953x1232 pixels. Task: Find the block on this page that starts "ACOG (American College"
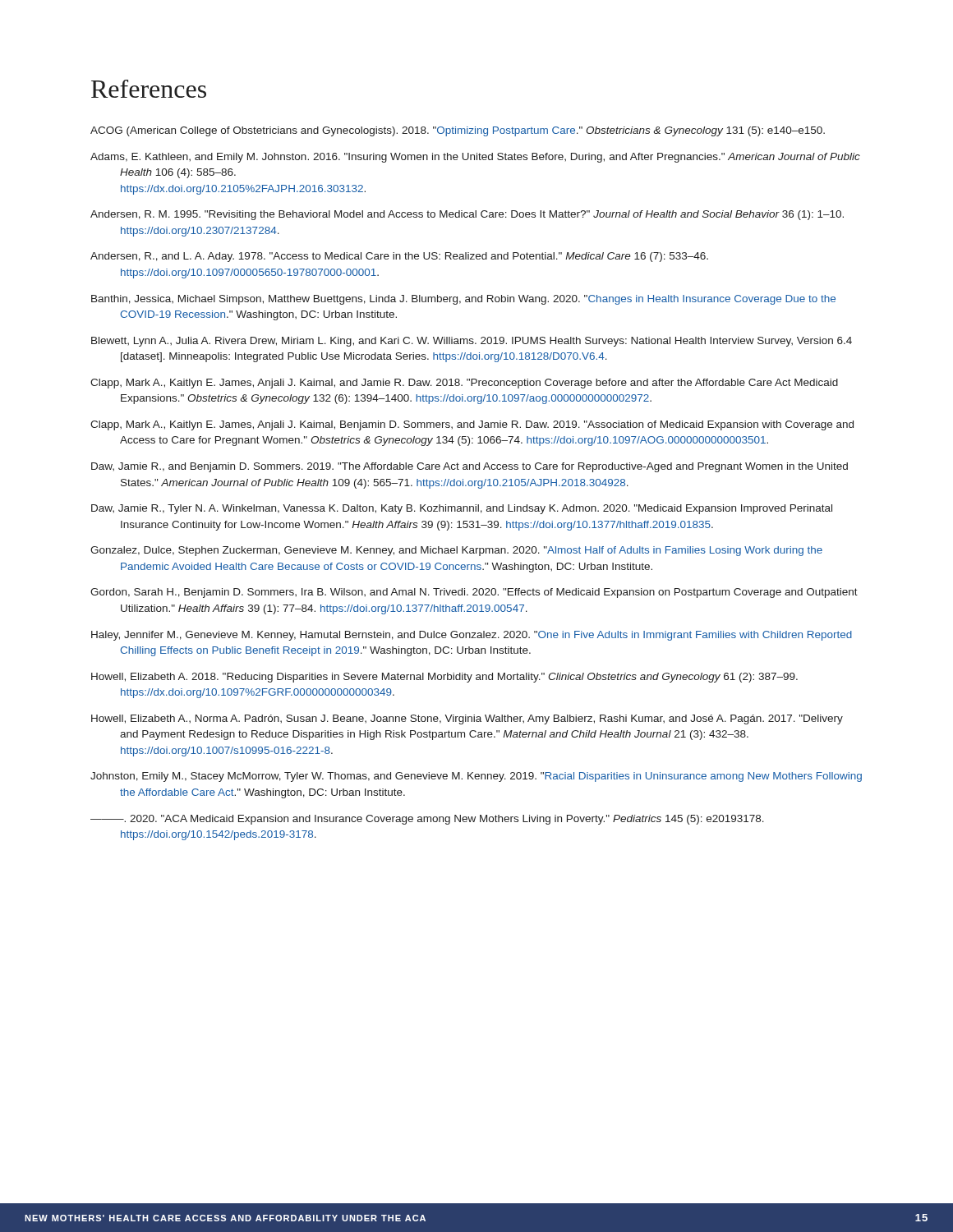458,130
